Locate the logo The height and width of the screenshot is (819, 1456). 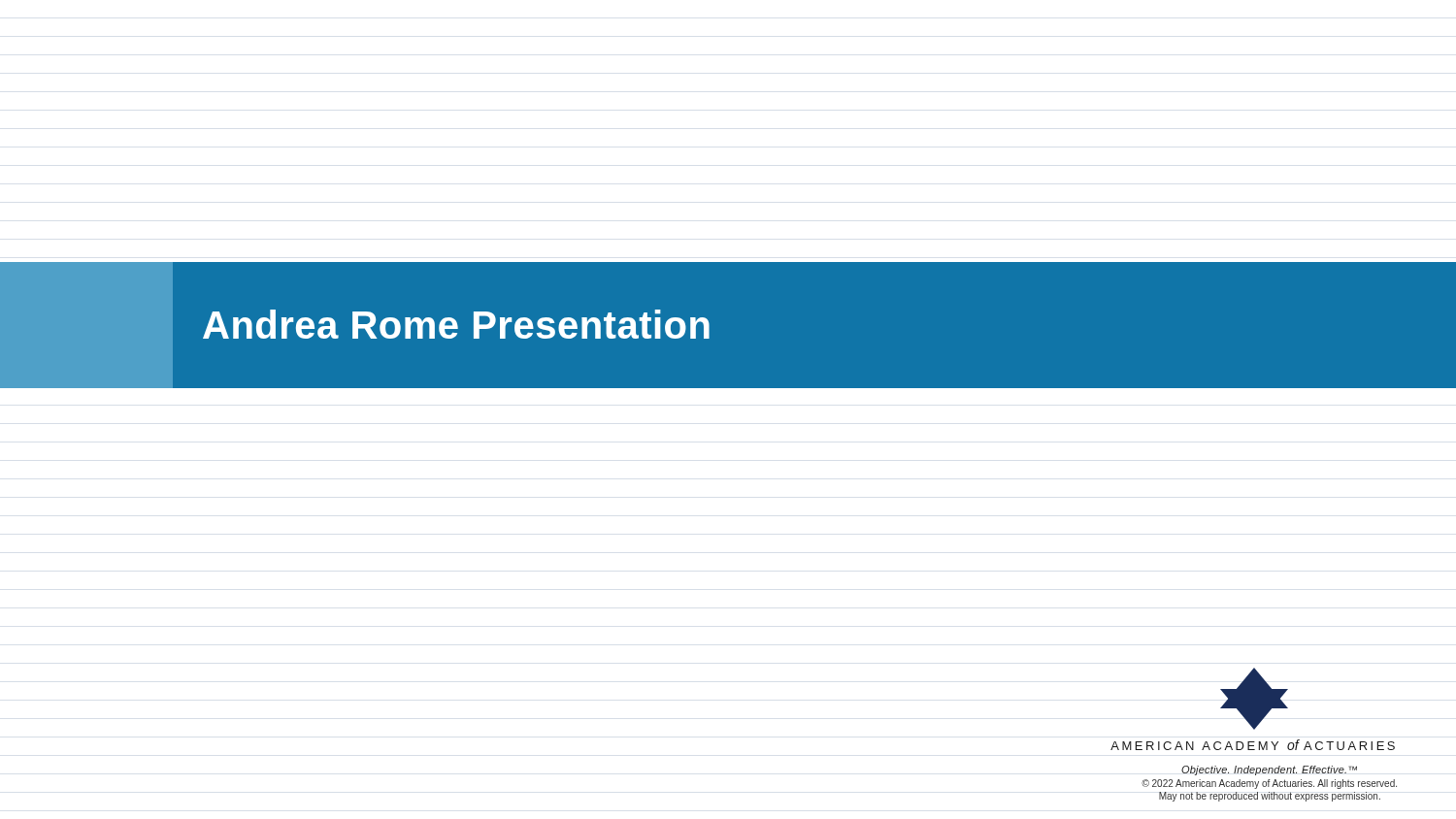click(1254, 709)
